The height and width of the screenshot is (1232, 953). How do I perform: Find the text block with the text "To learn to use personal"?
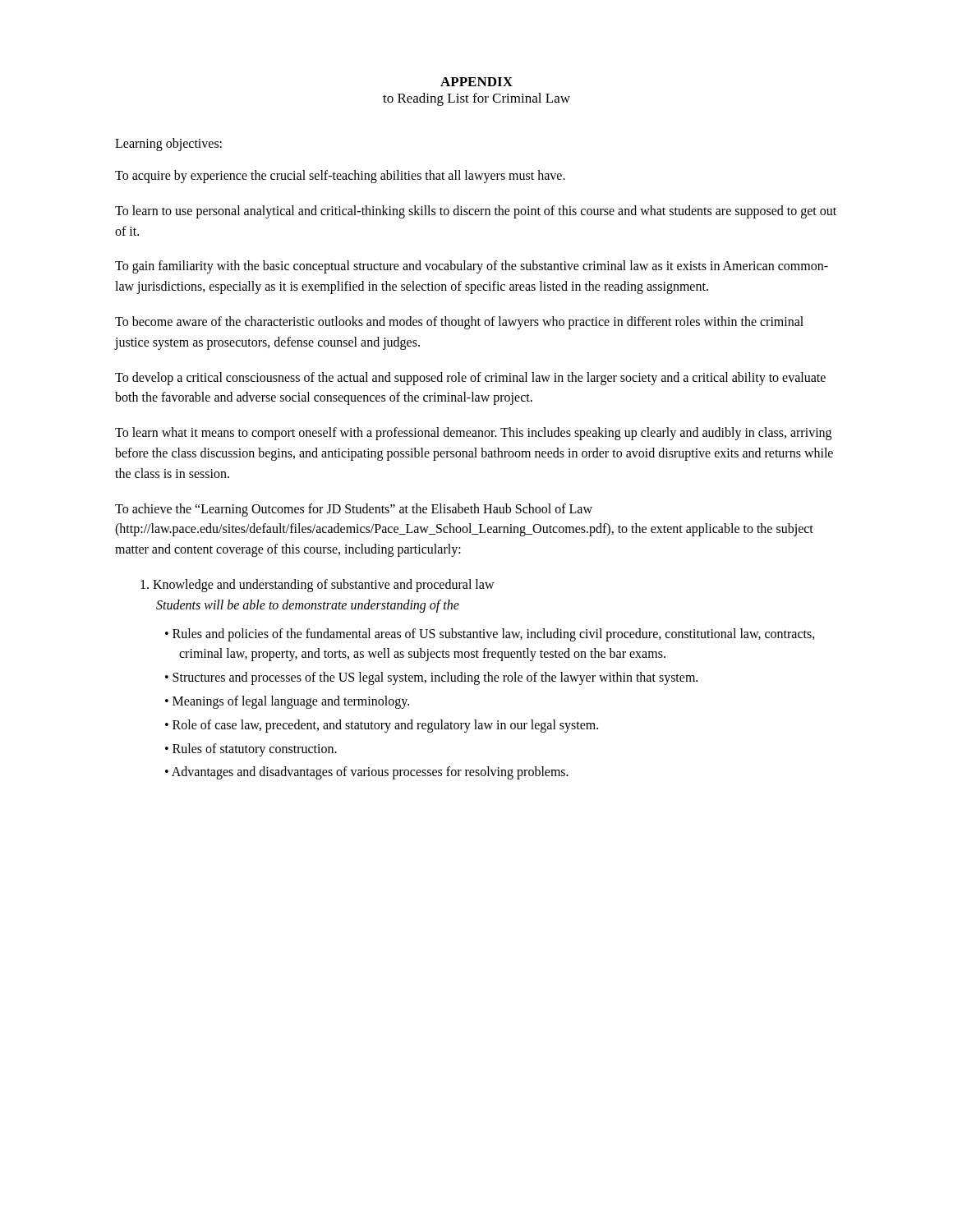click(x=476, y=221)
